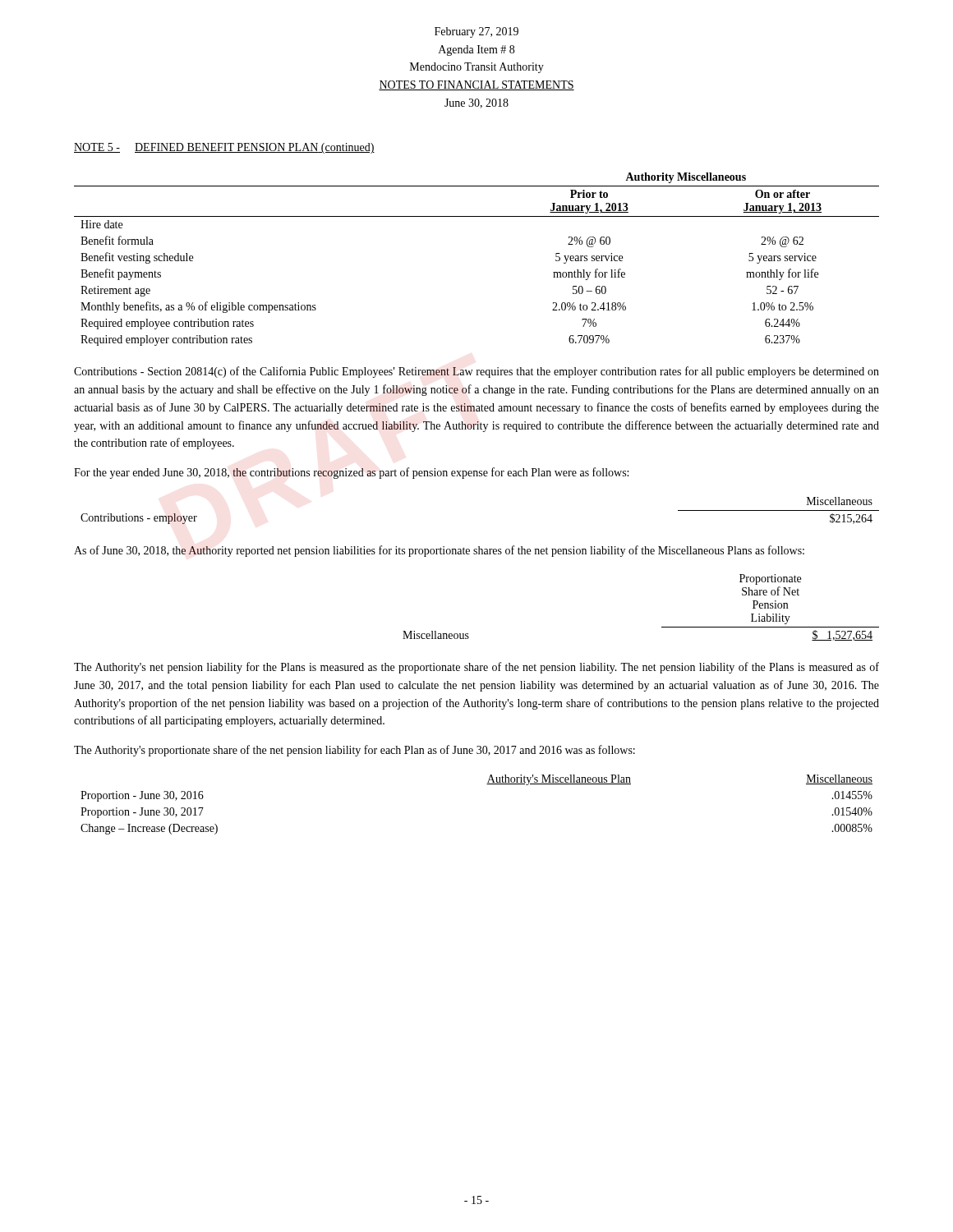
Task: Point to the block beginning "For the year ended June 30,"
Action: point(352,473)
